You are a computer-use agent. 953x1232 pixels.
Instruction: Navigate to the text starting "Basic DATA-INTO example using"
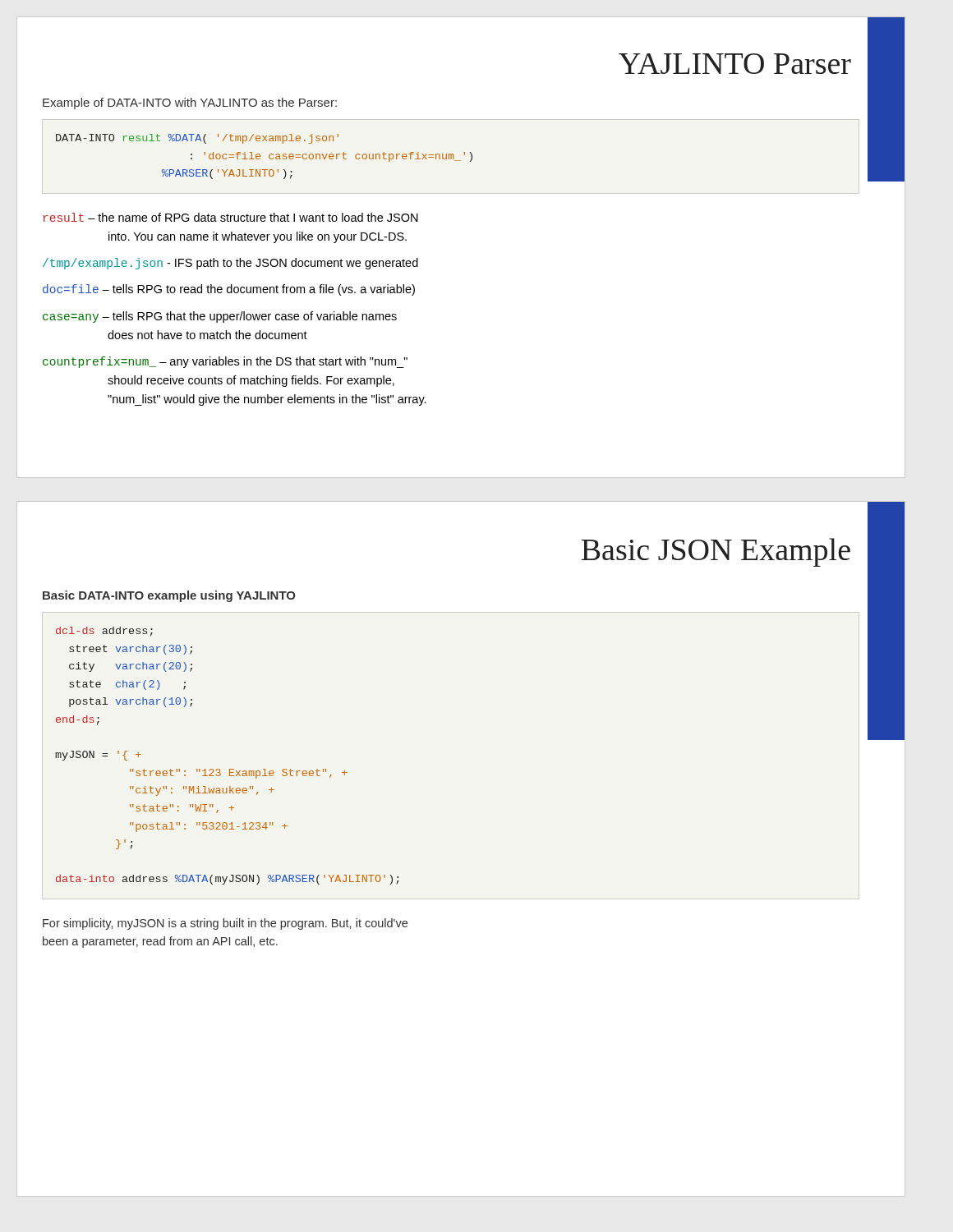coord(169,595)
